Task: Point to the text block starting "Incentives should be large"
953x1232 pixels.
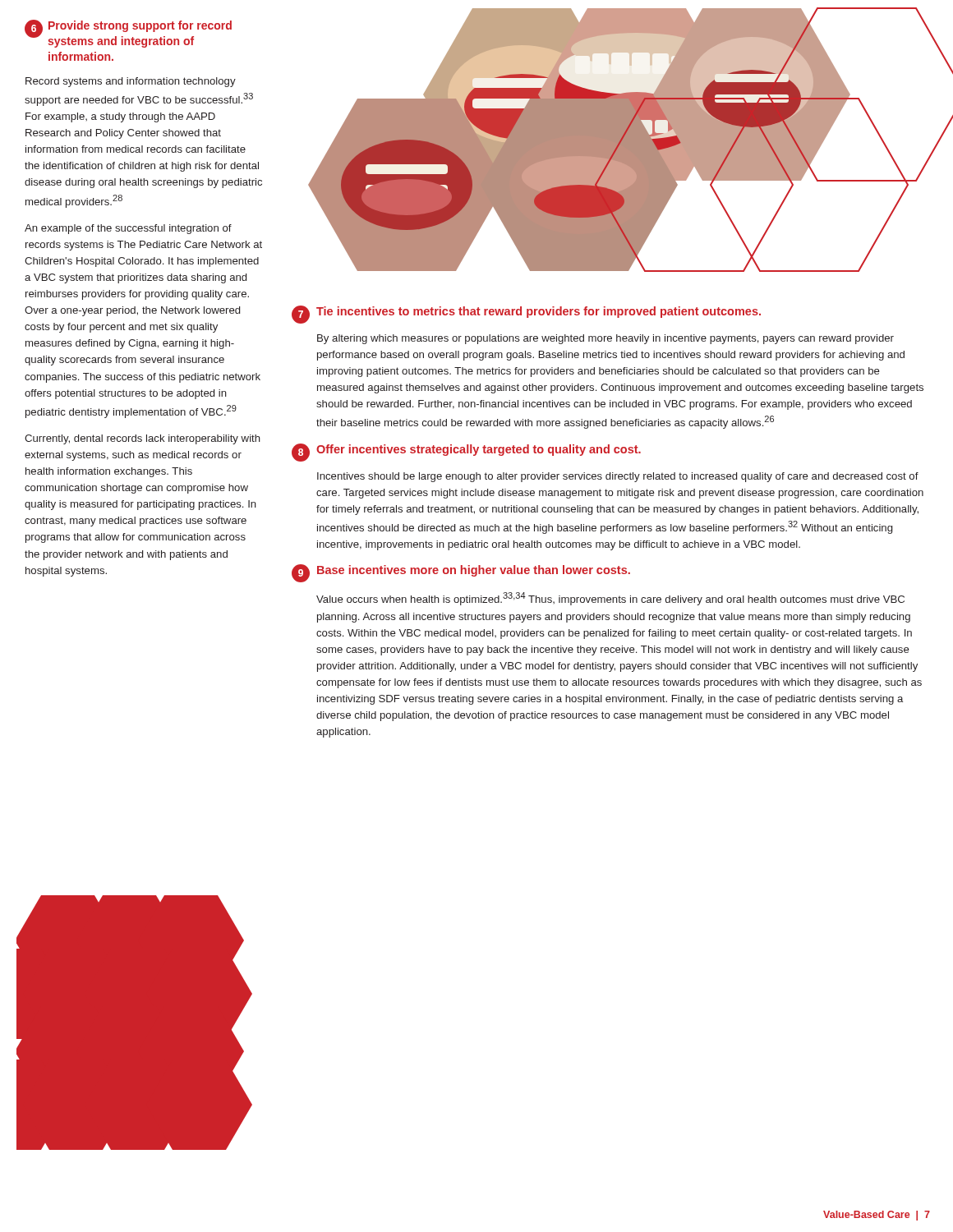Action: point(620,510)
